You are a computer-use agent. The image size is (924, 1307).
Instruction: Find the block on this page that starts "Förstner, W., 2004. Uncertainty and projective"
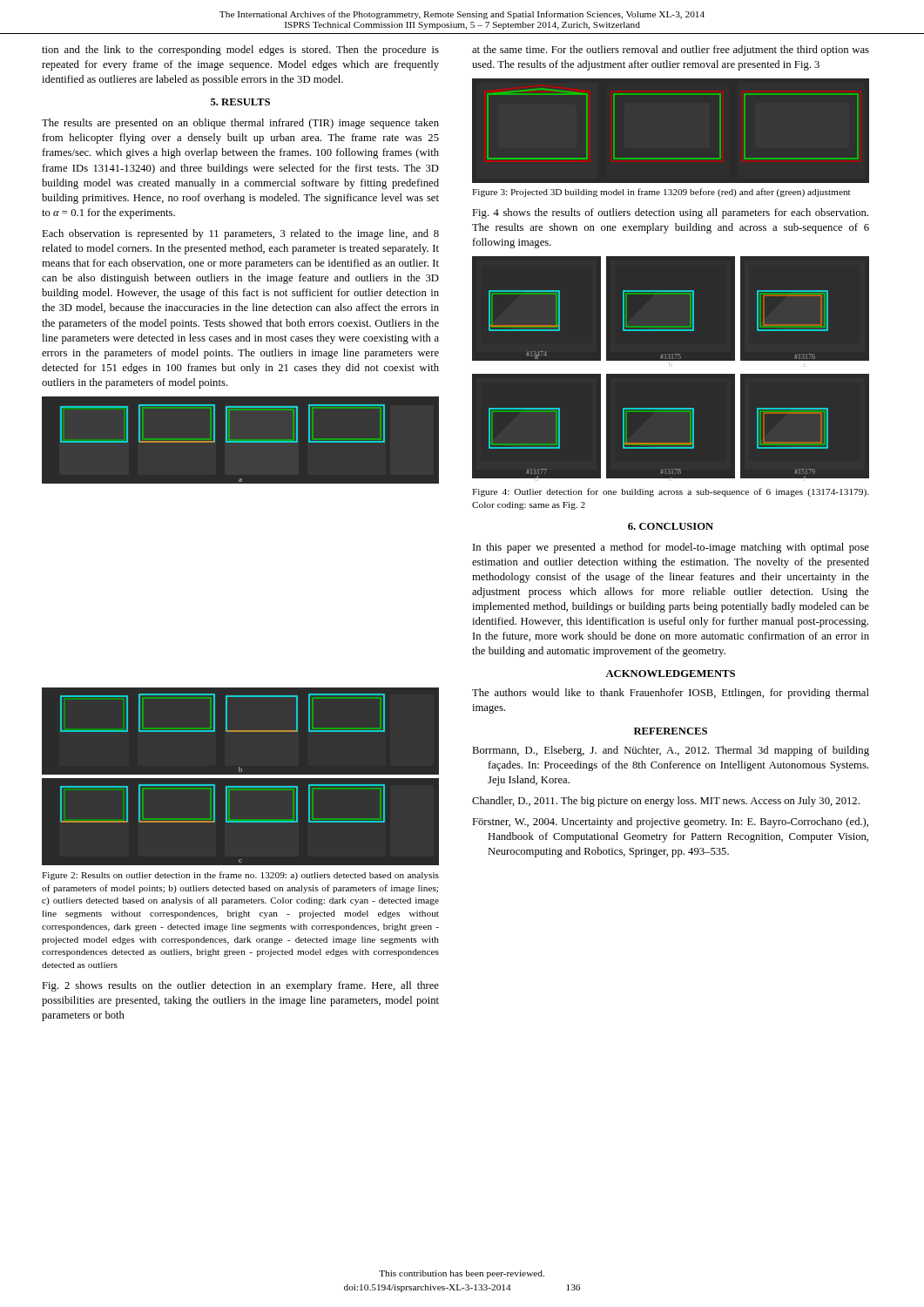pyautogui.click(x=671, y=837)
